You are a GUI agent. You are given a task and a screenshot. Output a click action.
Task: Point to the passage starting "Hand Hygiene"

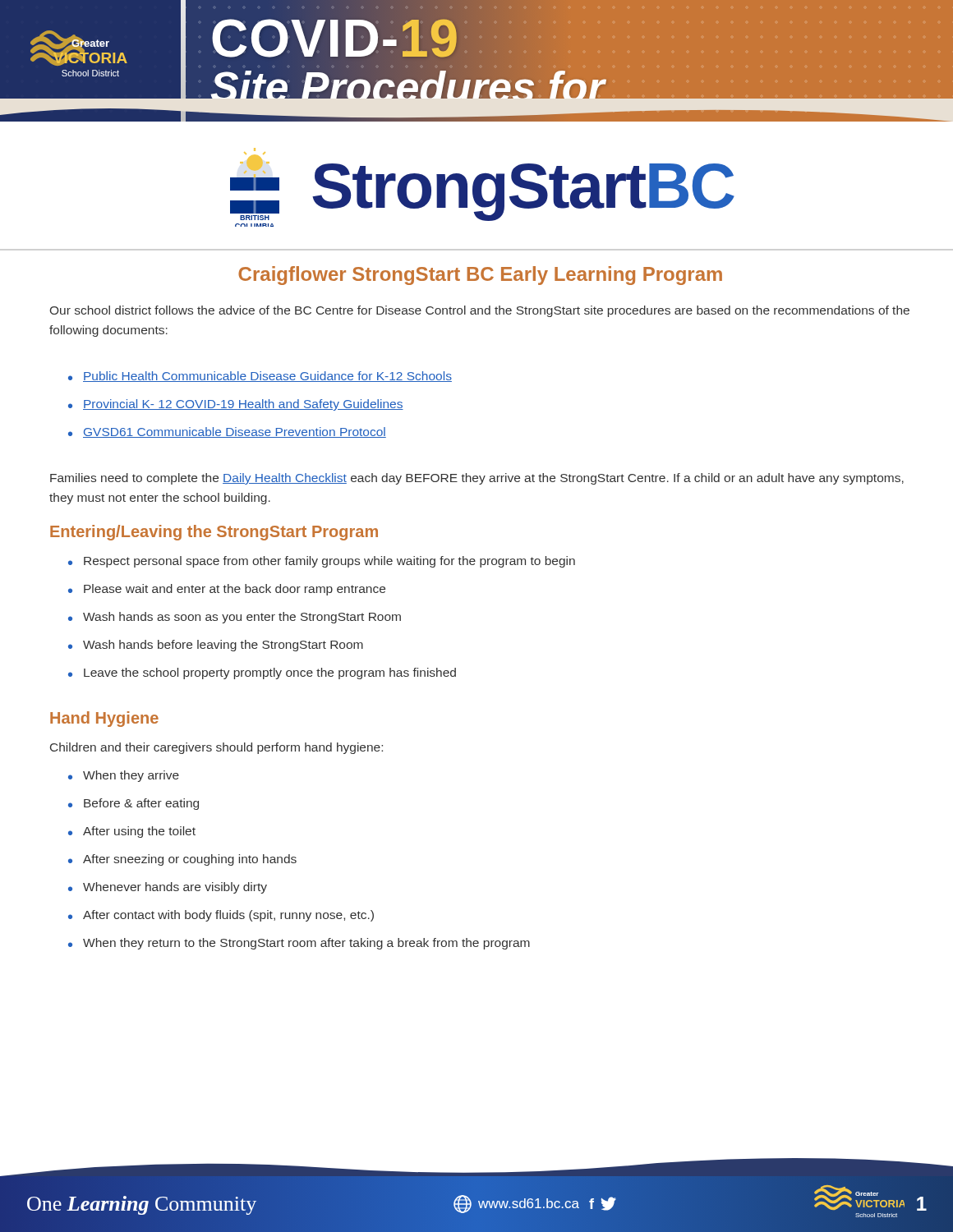coord(104,718)
